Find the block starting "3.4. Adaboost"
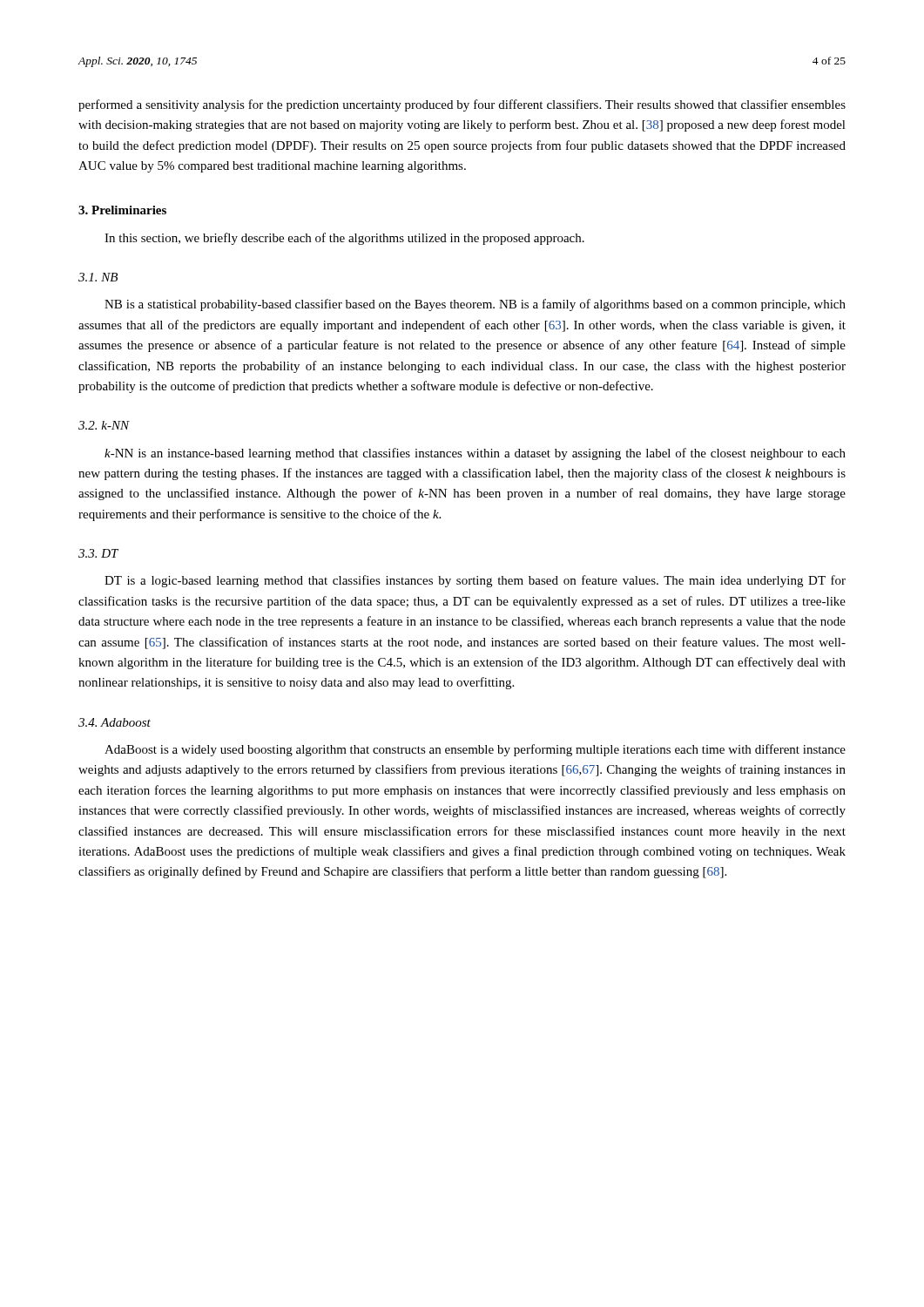924x1307 pixels. coord(114,722)
